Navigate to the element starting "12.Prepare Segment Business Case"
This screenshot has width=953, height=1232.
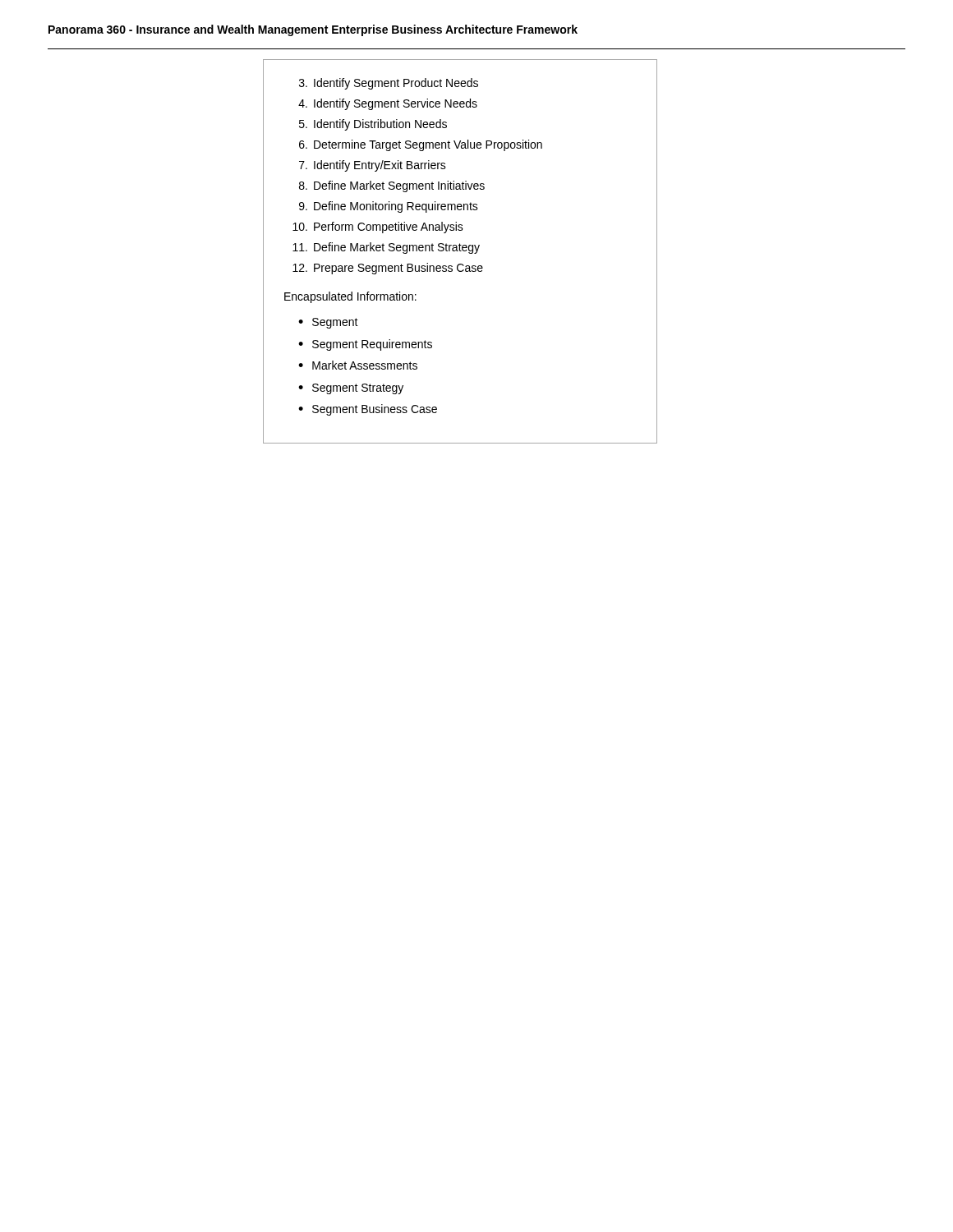coord(460,268)
